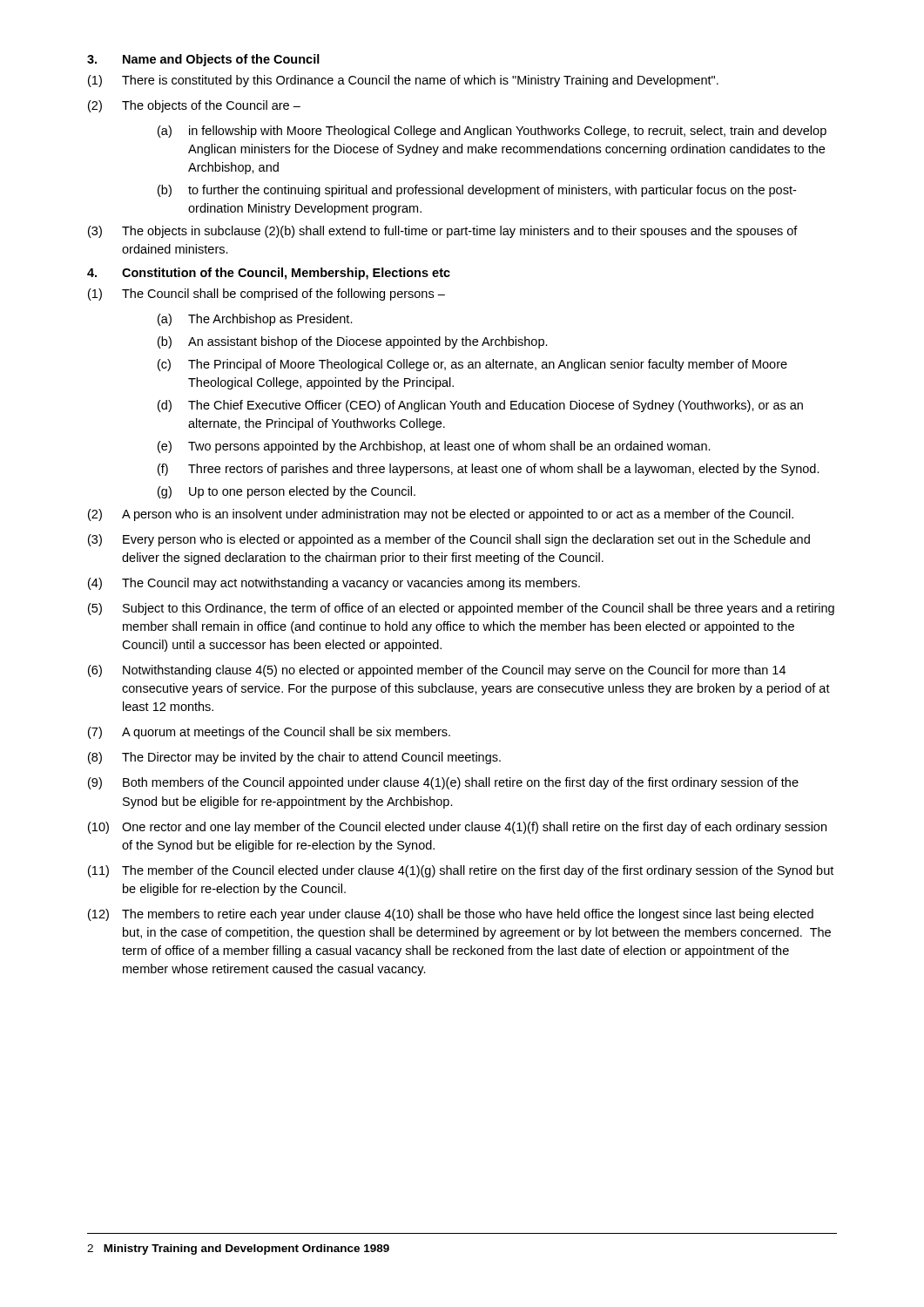This screenshot has width=924, height=1307.
Task: Select the text starting "(1) The Council"
Action: [266, 295]
